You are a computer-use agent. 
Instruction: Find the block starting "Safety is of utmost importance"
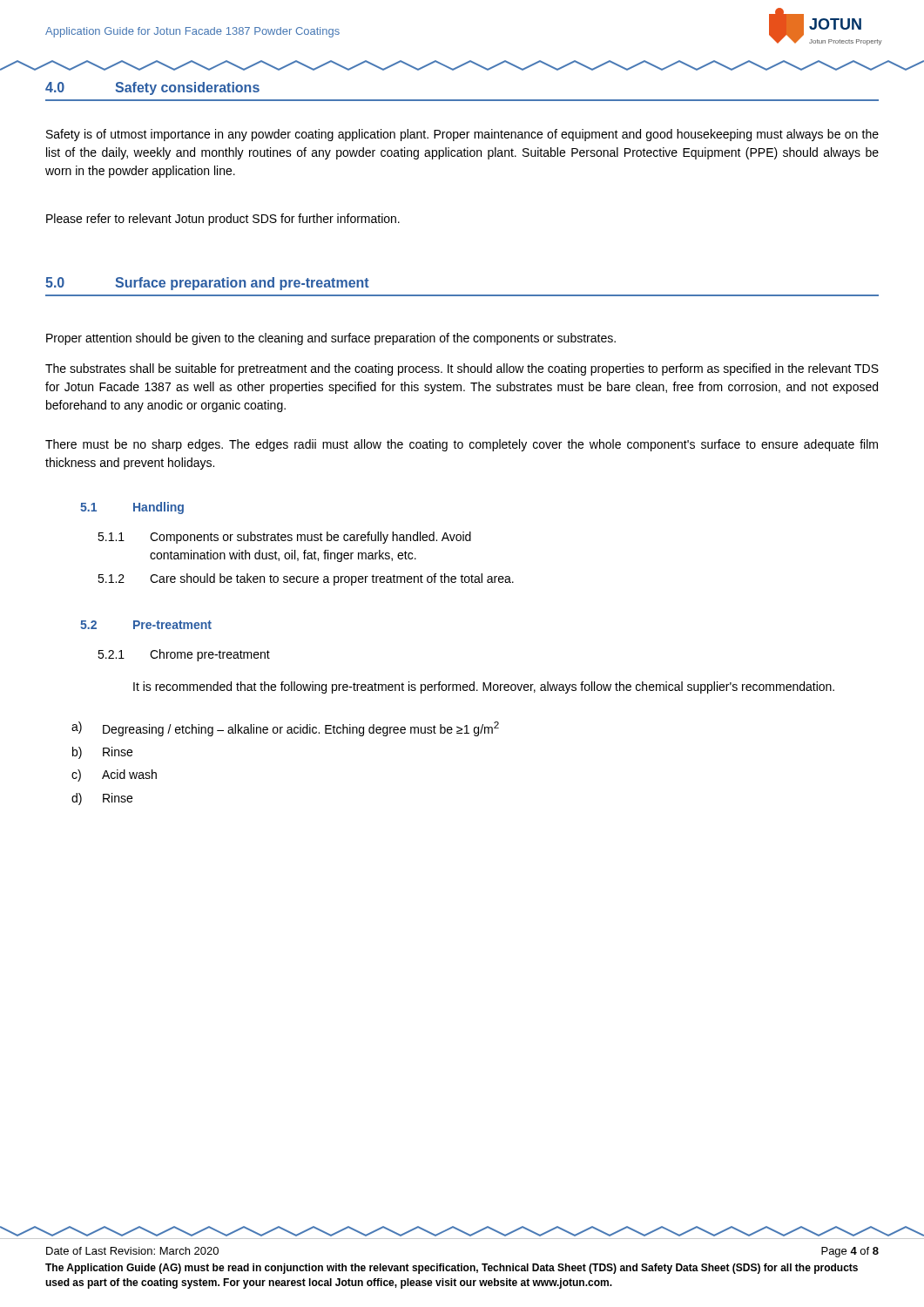pyautogui.click(x=462, y=153)
